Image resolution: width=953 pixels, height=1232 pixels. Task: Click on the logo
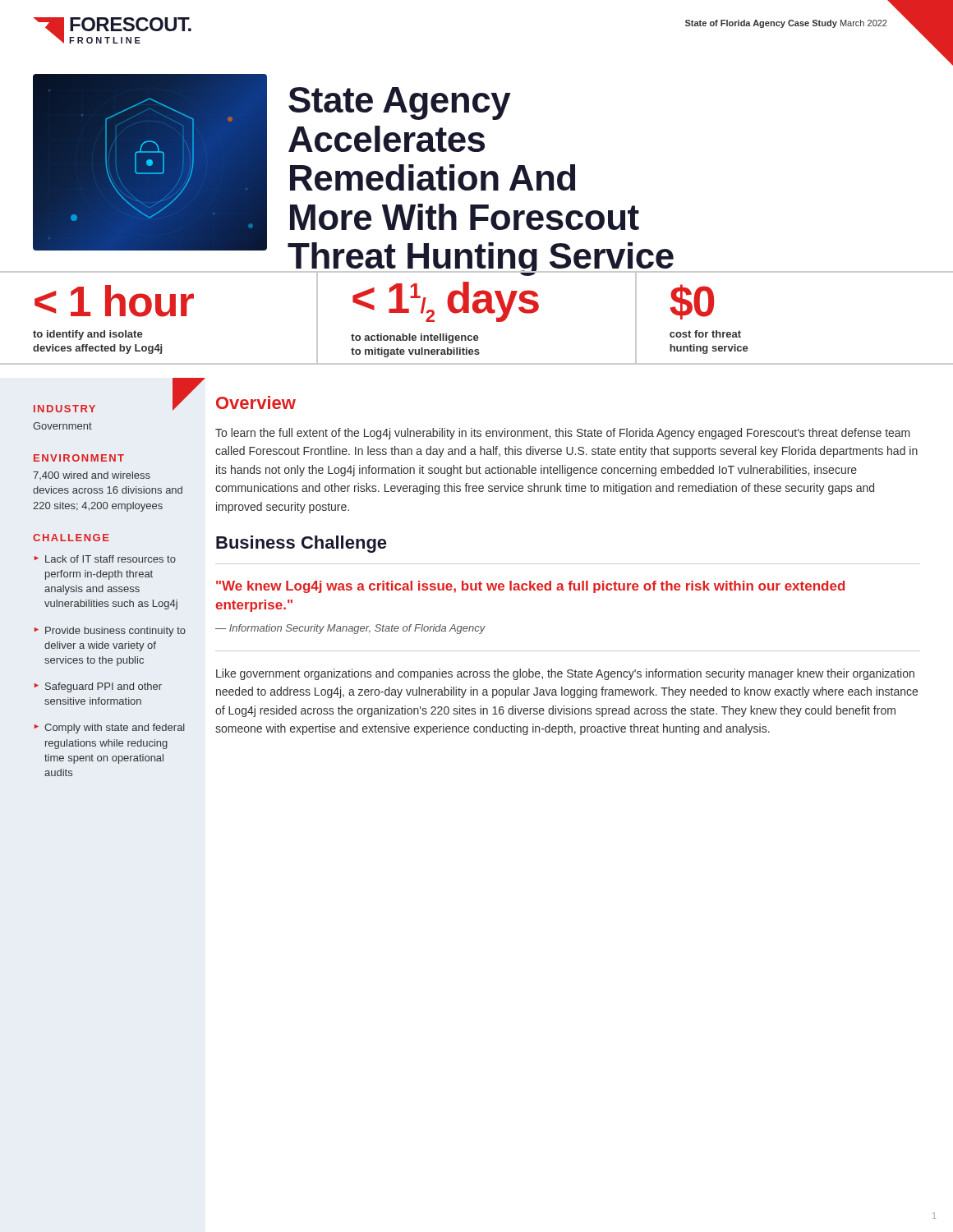[112, 30]
